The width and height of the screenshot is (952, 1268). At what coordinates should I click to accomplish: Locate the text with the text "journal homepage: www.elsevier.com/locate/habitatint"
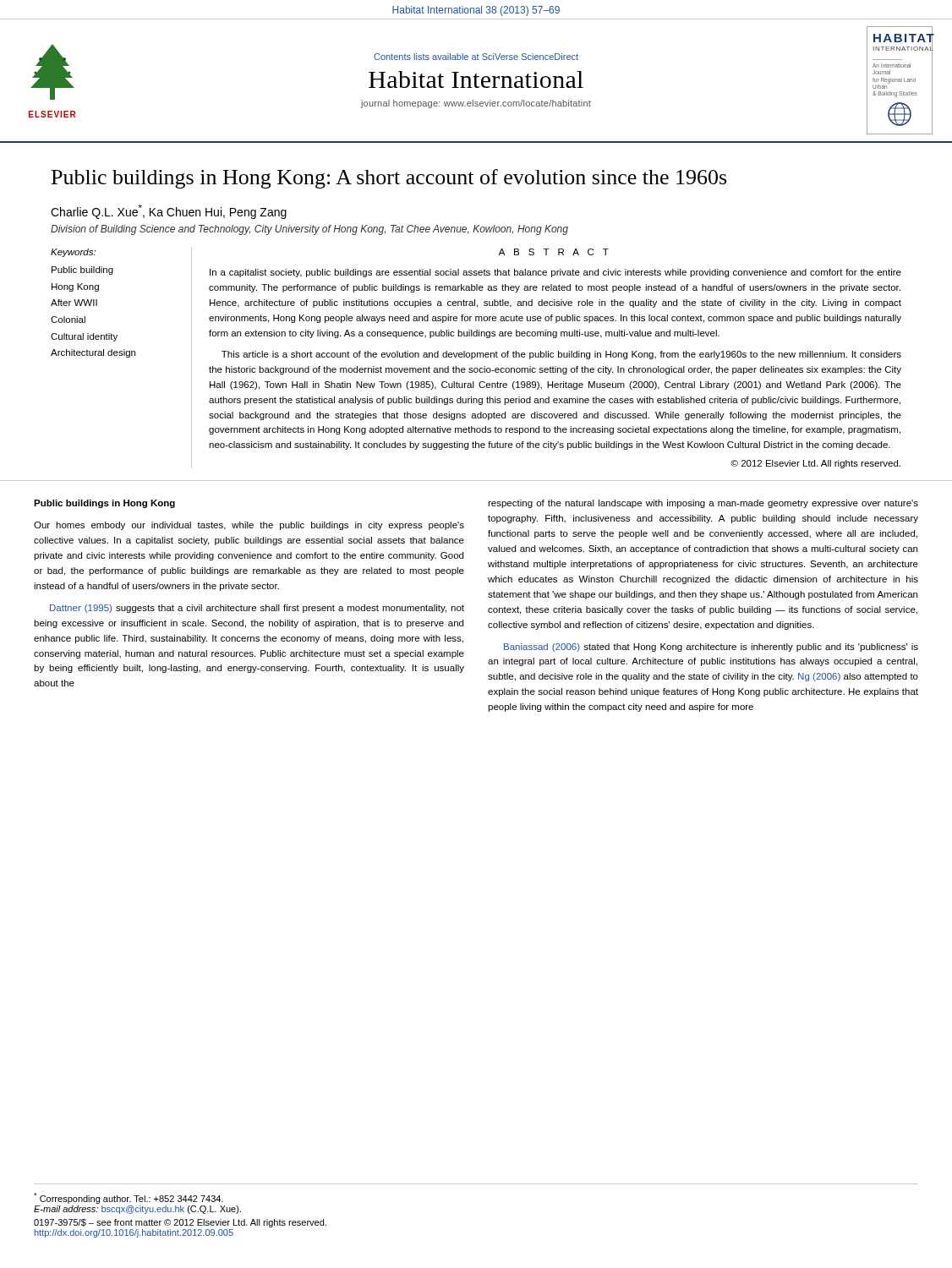point(476,103)
